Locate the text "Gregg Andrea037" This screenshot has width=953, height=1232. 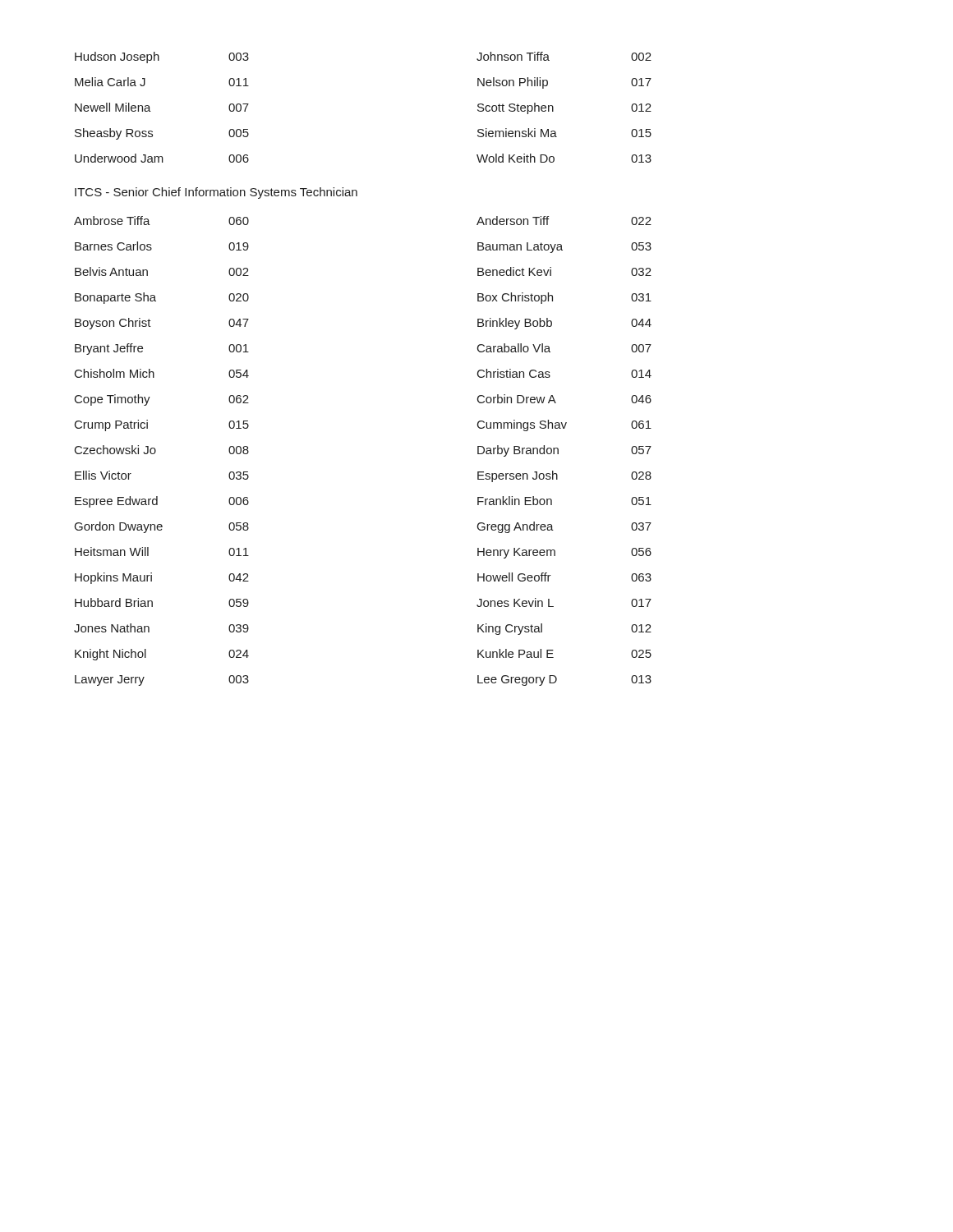click(x=564, y=526)
